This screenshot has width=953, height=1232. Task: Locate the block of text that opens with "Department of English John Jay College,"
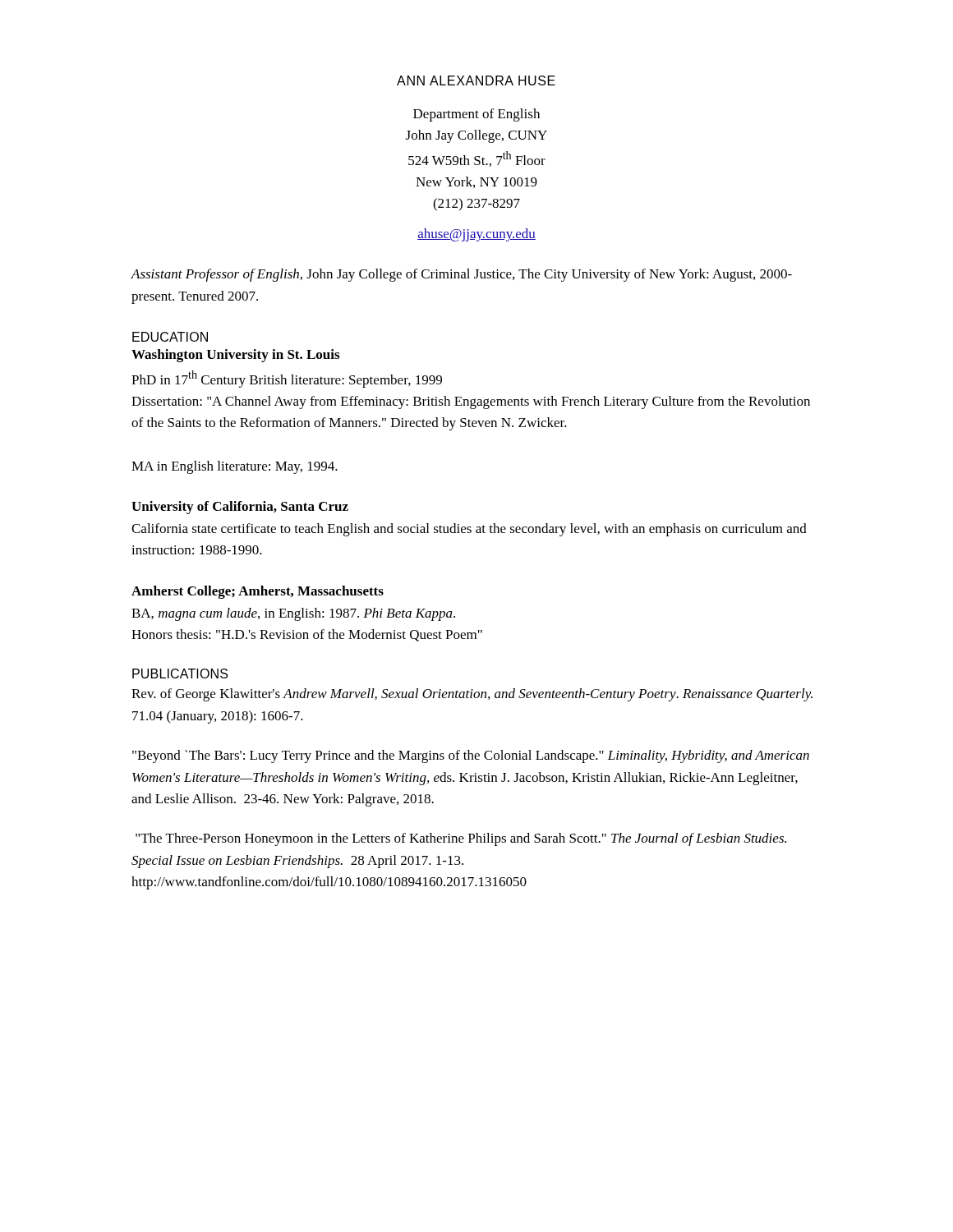(x=476, y=159)
